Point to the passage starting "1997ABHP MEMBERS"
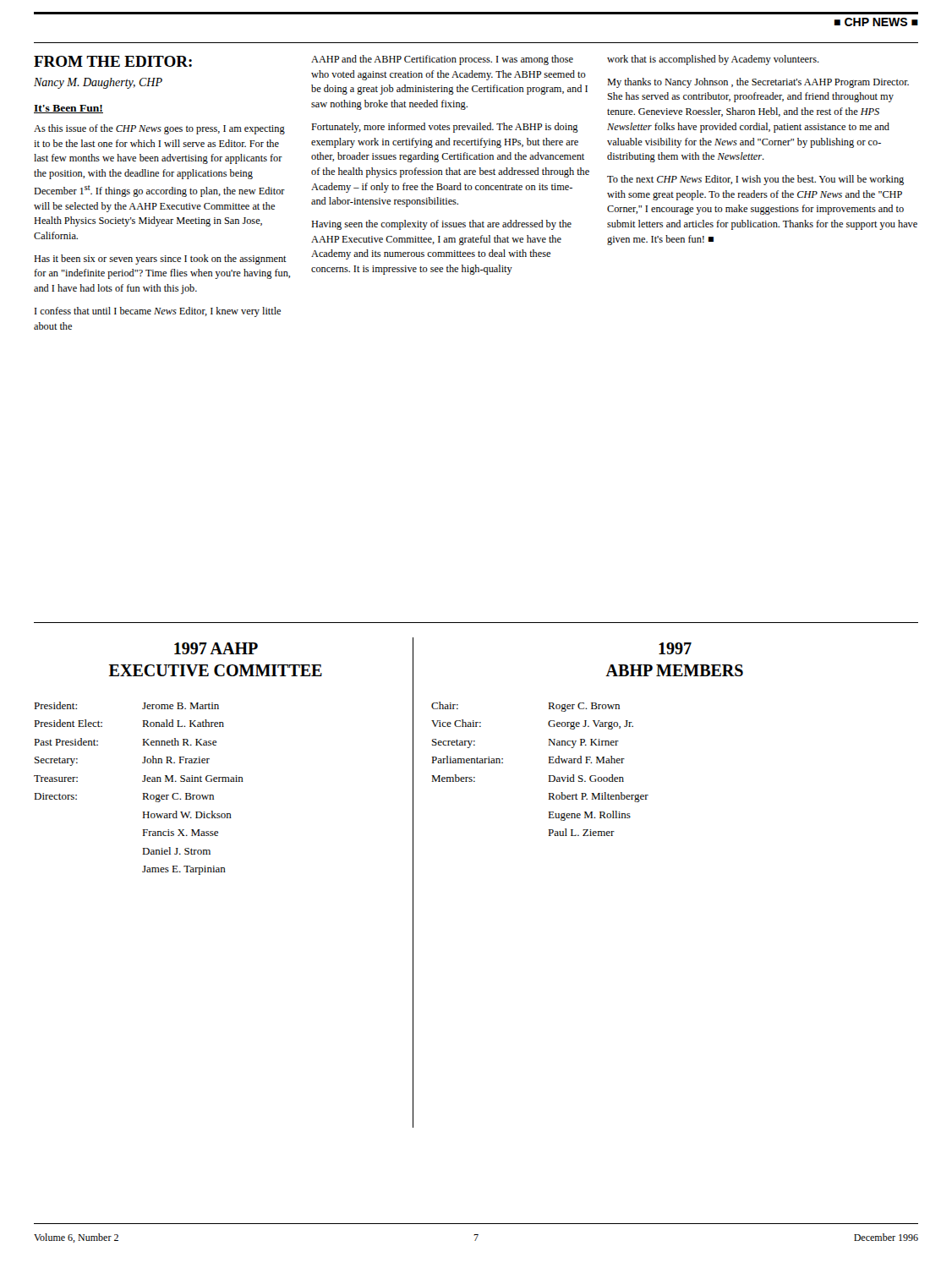 pos(675,659)
